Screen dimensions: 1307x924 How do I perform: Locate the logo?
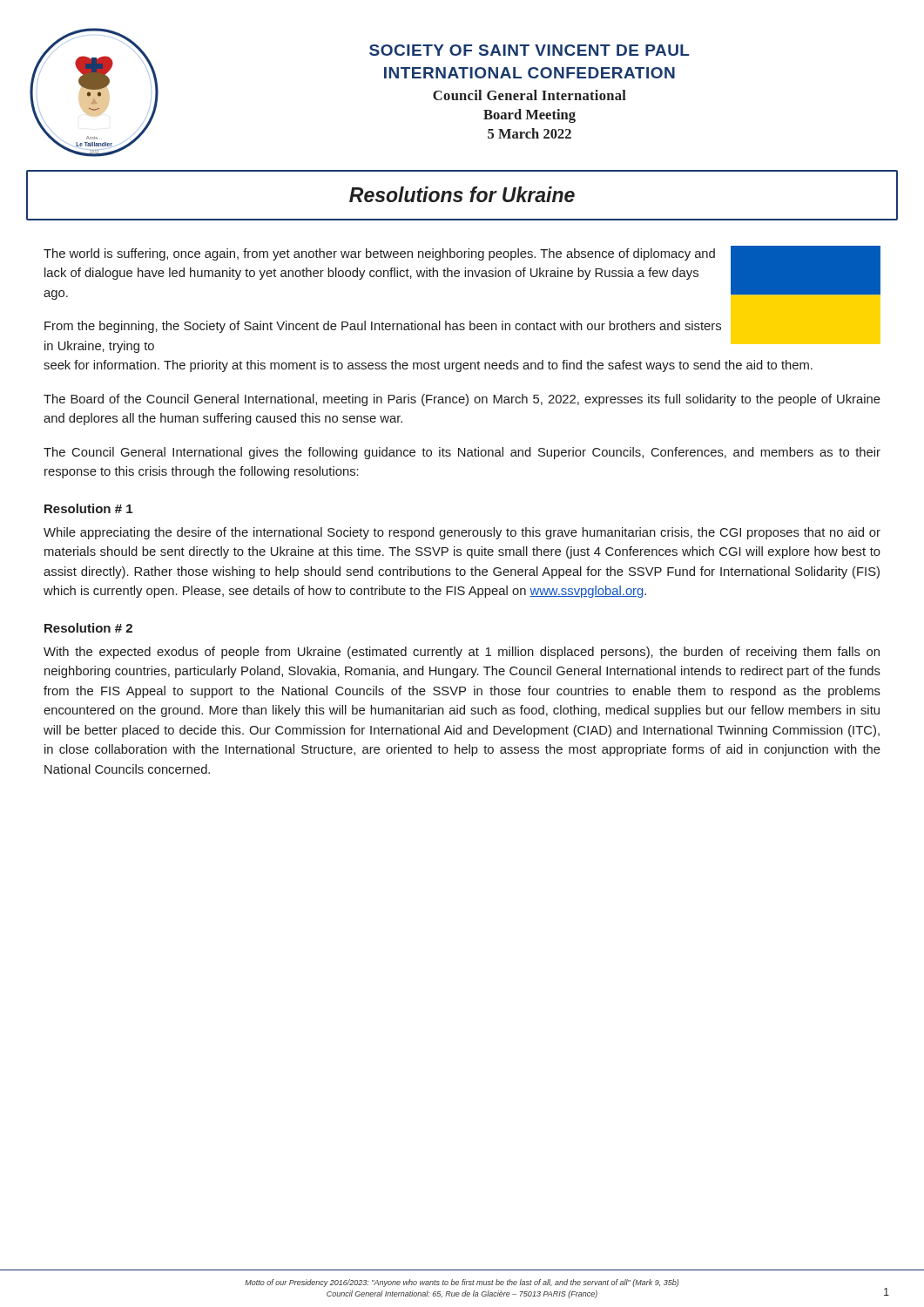94,92
